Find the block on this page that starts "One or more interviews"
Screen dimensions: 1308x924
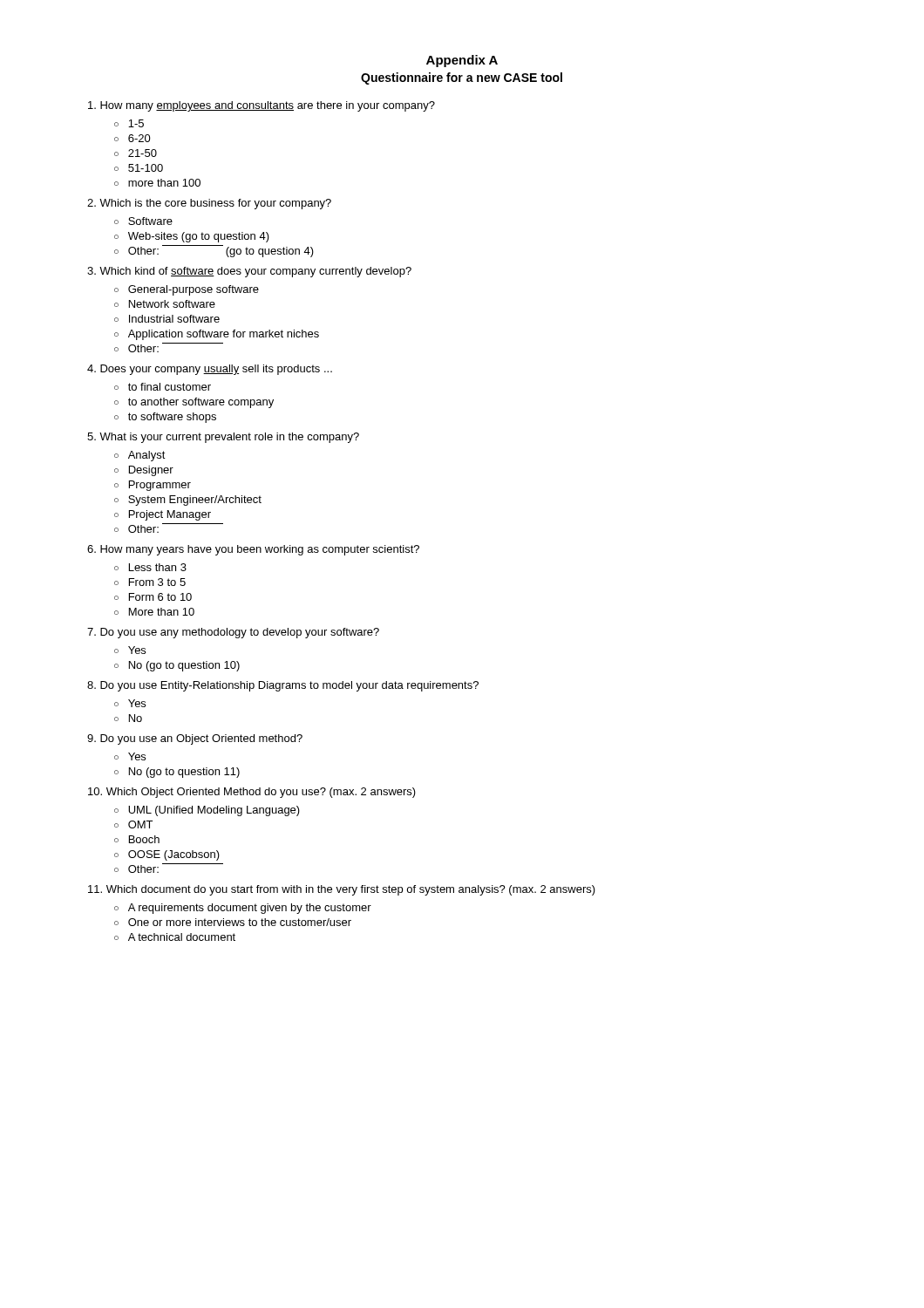(240, 922)
